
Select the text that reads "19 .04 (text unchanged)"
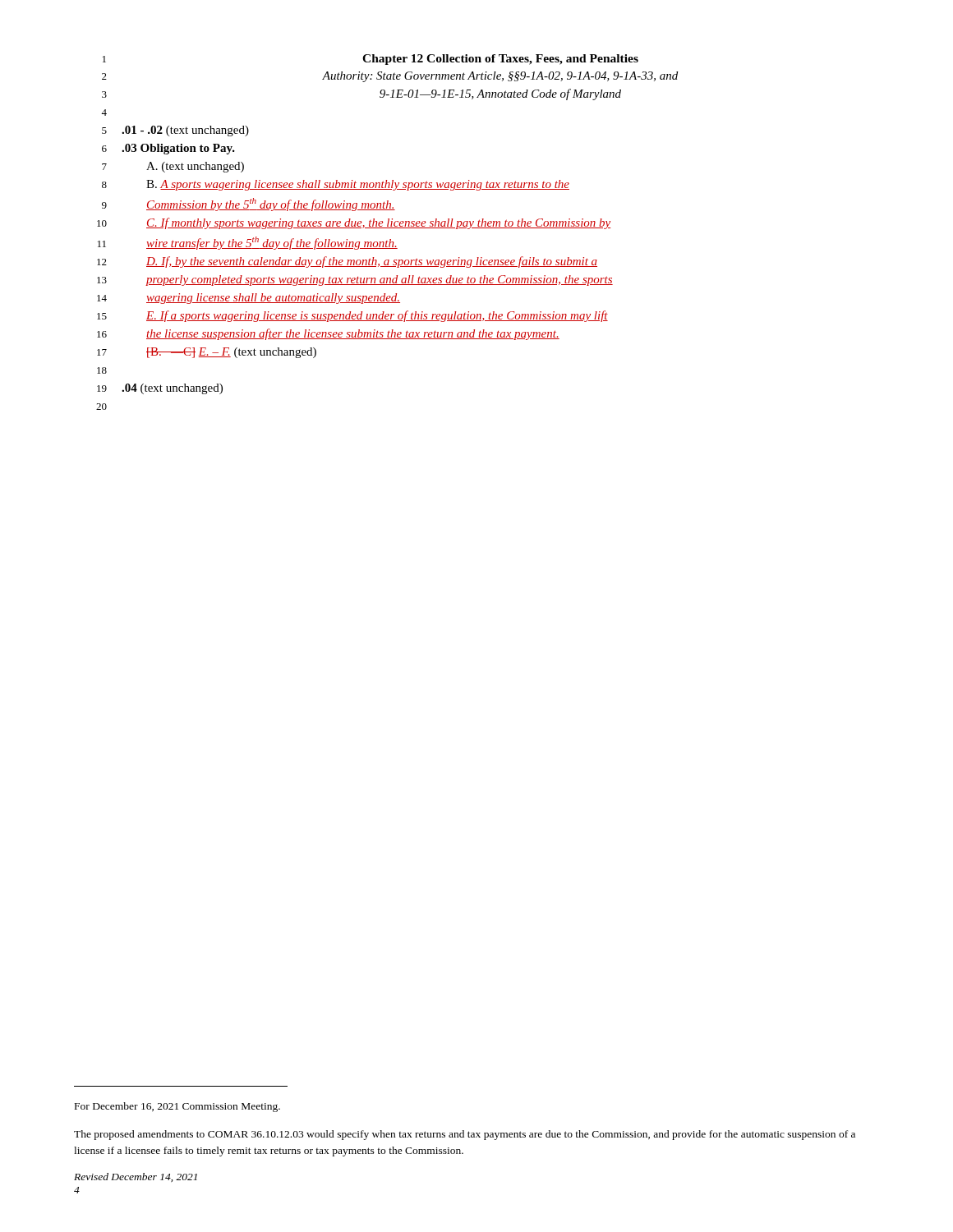coord(160,389)
